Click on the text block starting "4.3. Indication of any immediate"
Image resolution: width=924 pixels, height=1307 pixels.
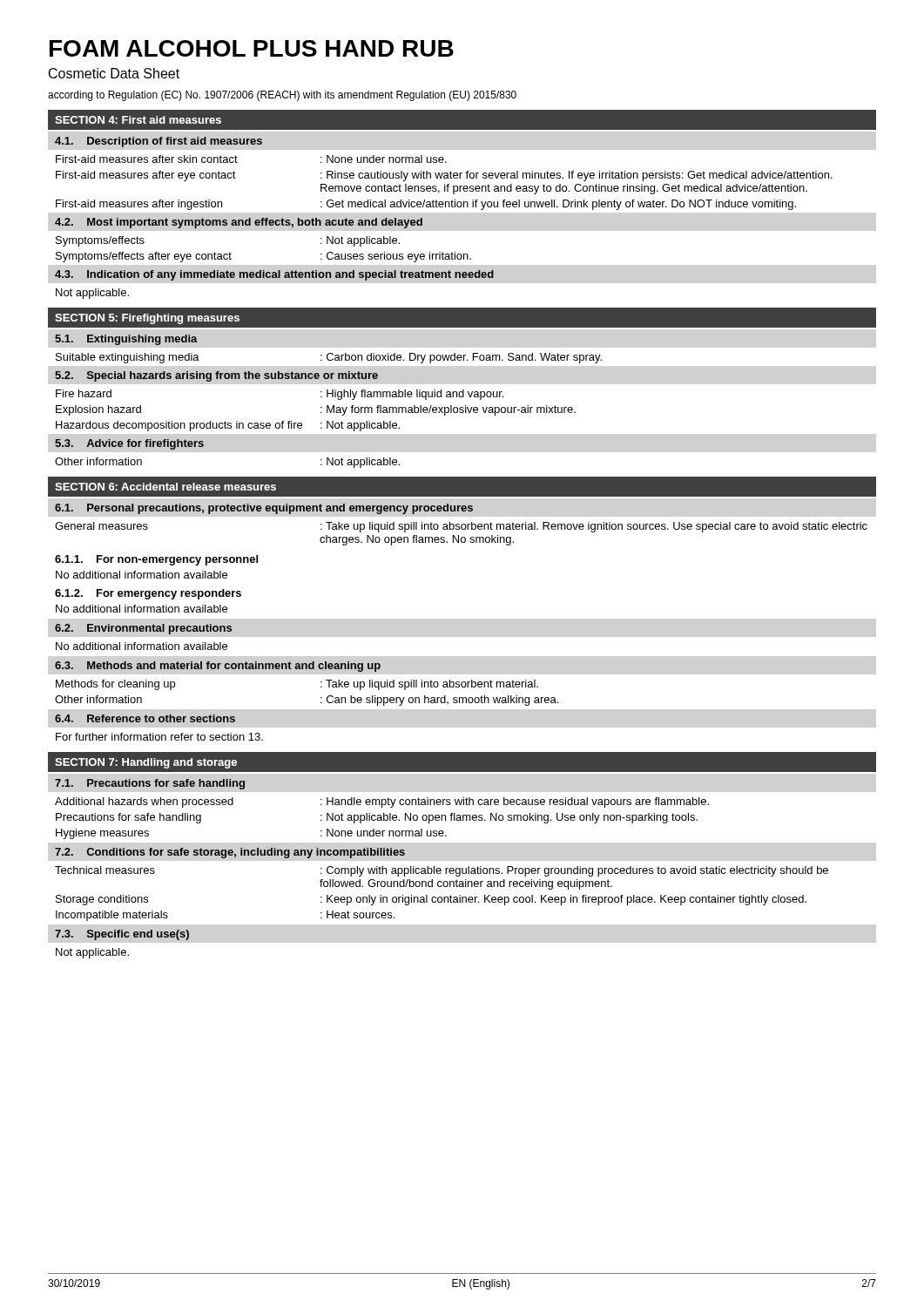pyautogui.click(x=462, y=274)
